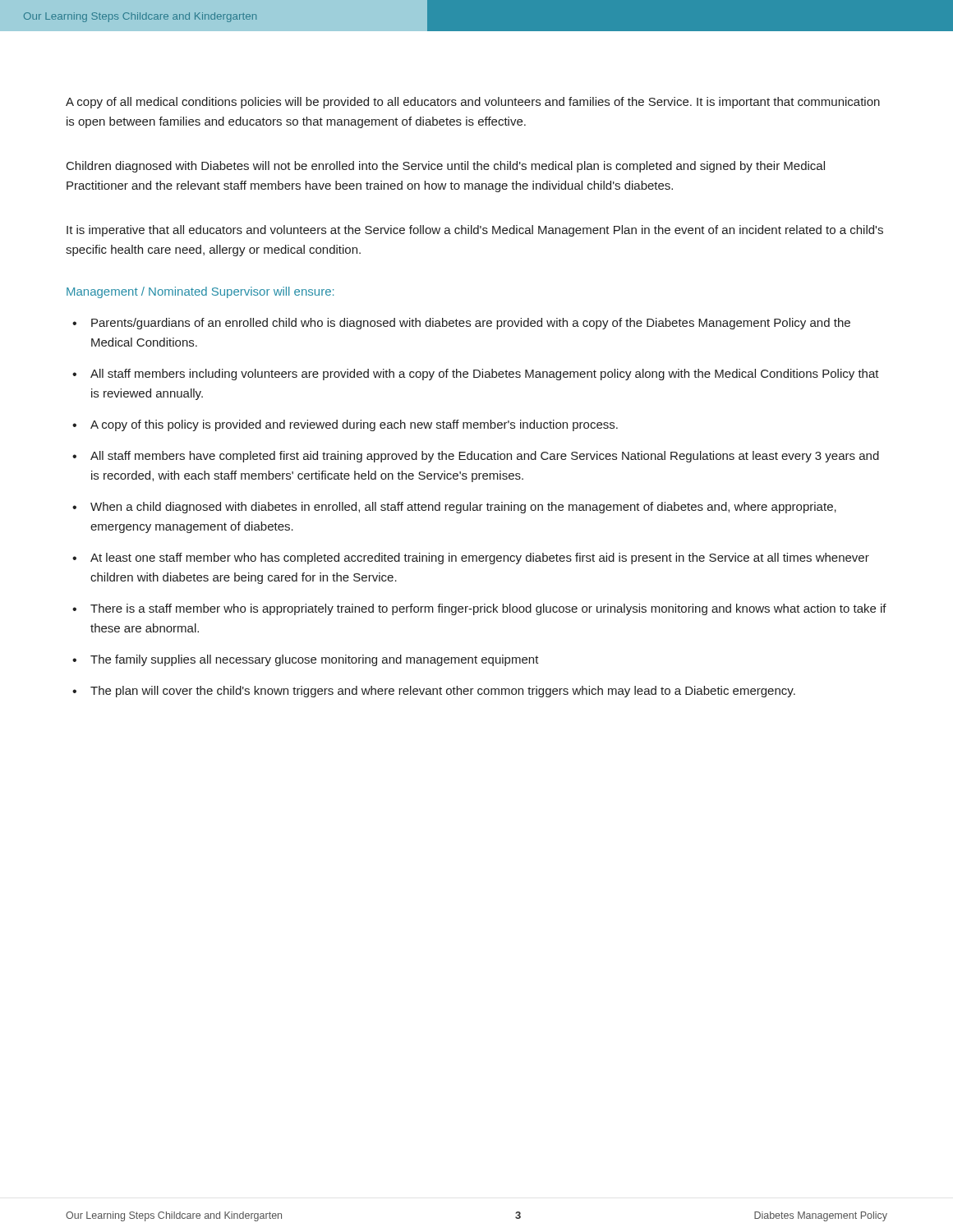The image size is (953, 1232).
Task: Click on the list item that says "The family supplies"
Action: 314,659
